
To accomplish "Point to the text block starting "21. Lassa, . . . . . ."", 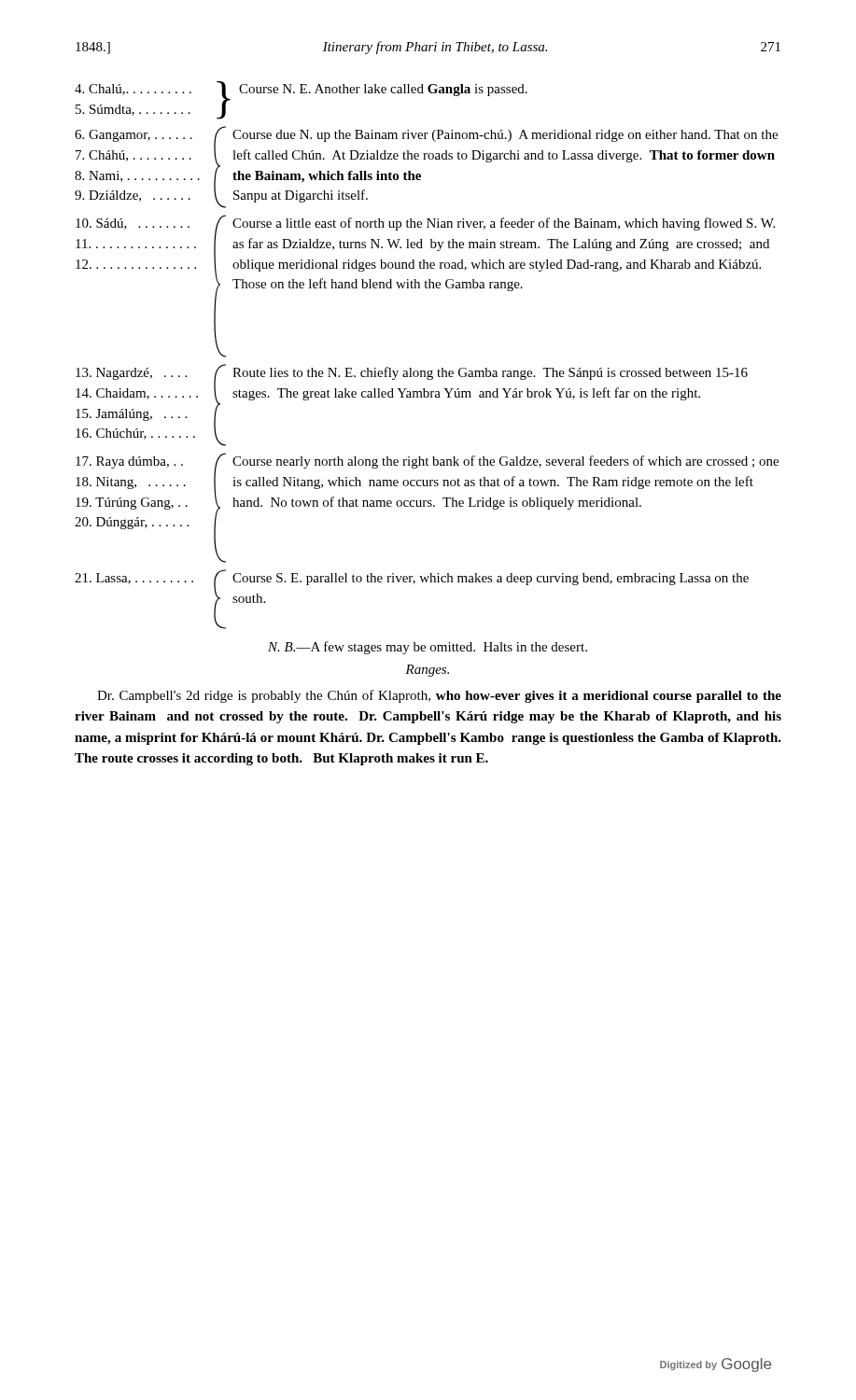I will [428, 599].
